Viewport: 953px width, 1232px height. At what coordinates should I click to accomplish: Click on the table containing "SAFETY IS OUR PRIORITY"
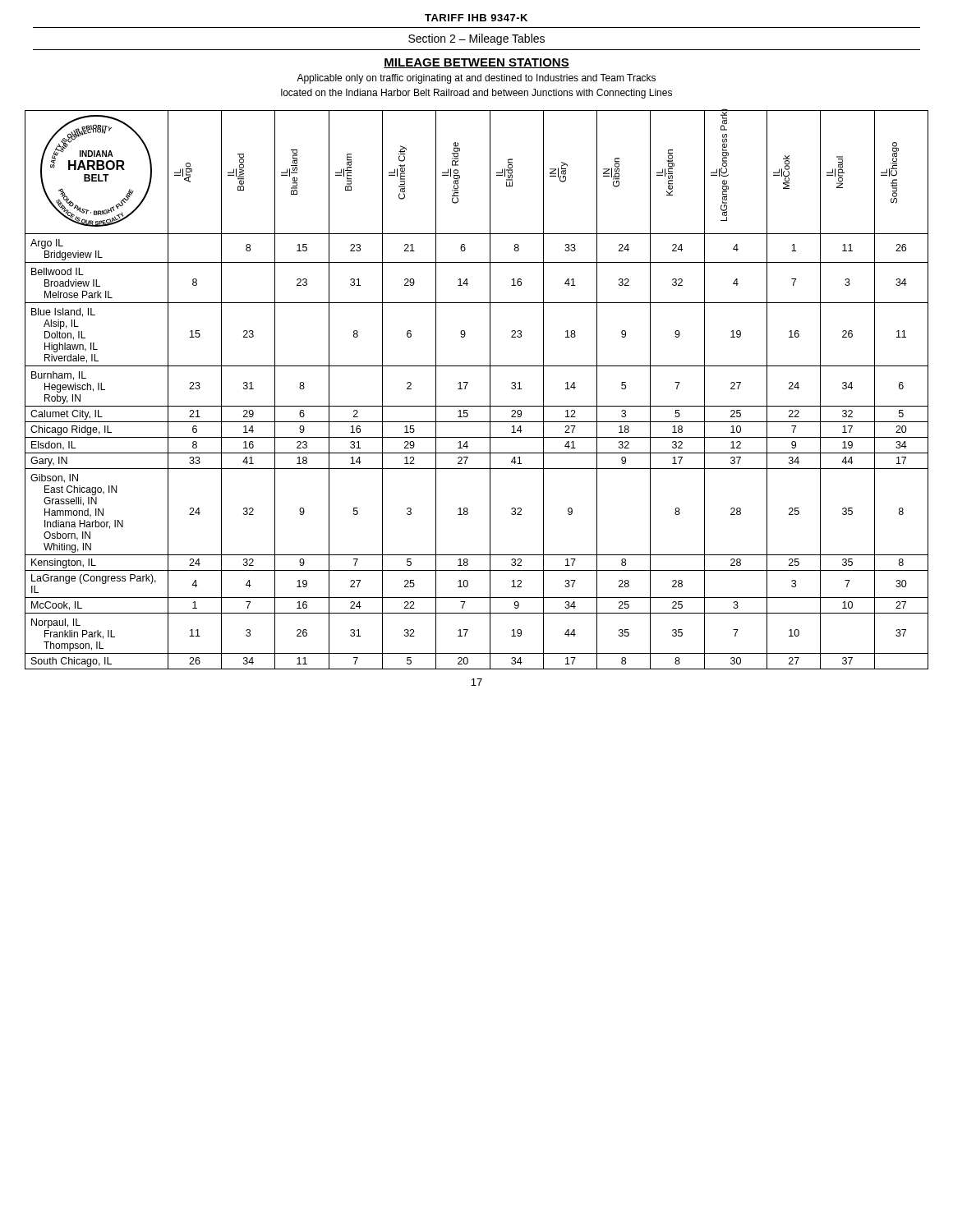pos(476,390)
